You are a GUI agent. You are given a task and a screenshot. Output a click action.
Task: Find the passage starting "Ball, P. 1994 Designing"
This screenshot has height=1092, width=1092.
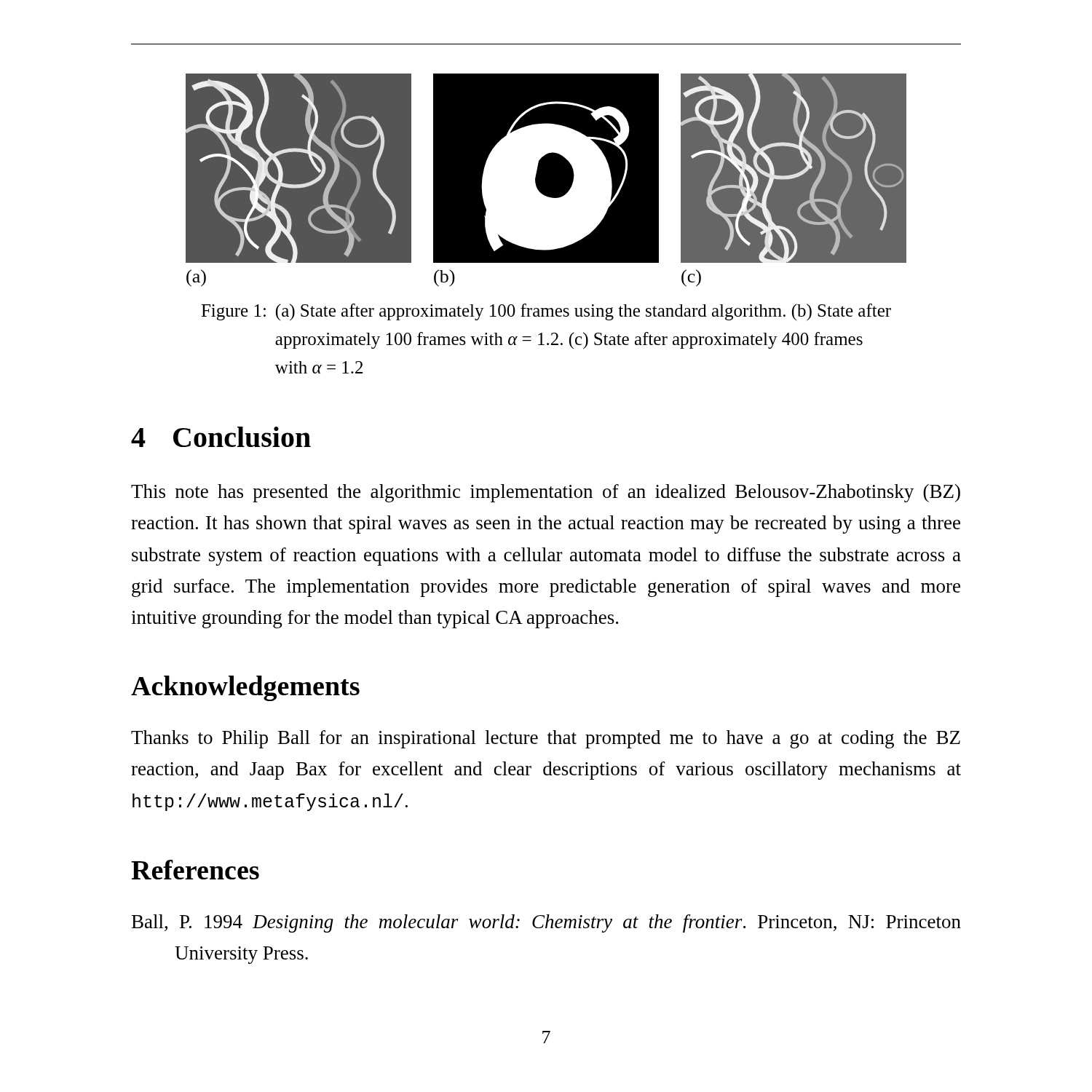[546, 937]
